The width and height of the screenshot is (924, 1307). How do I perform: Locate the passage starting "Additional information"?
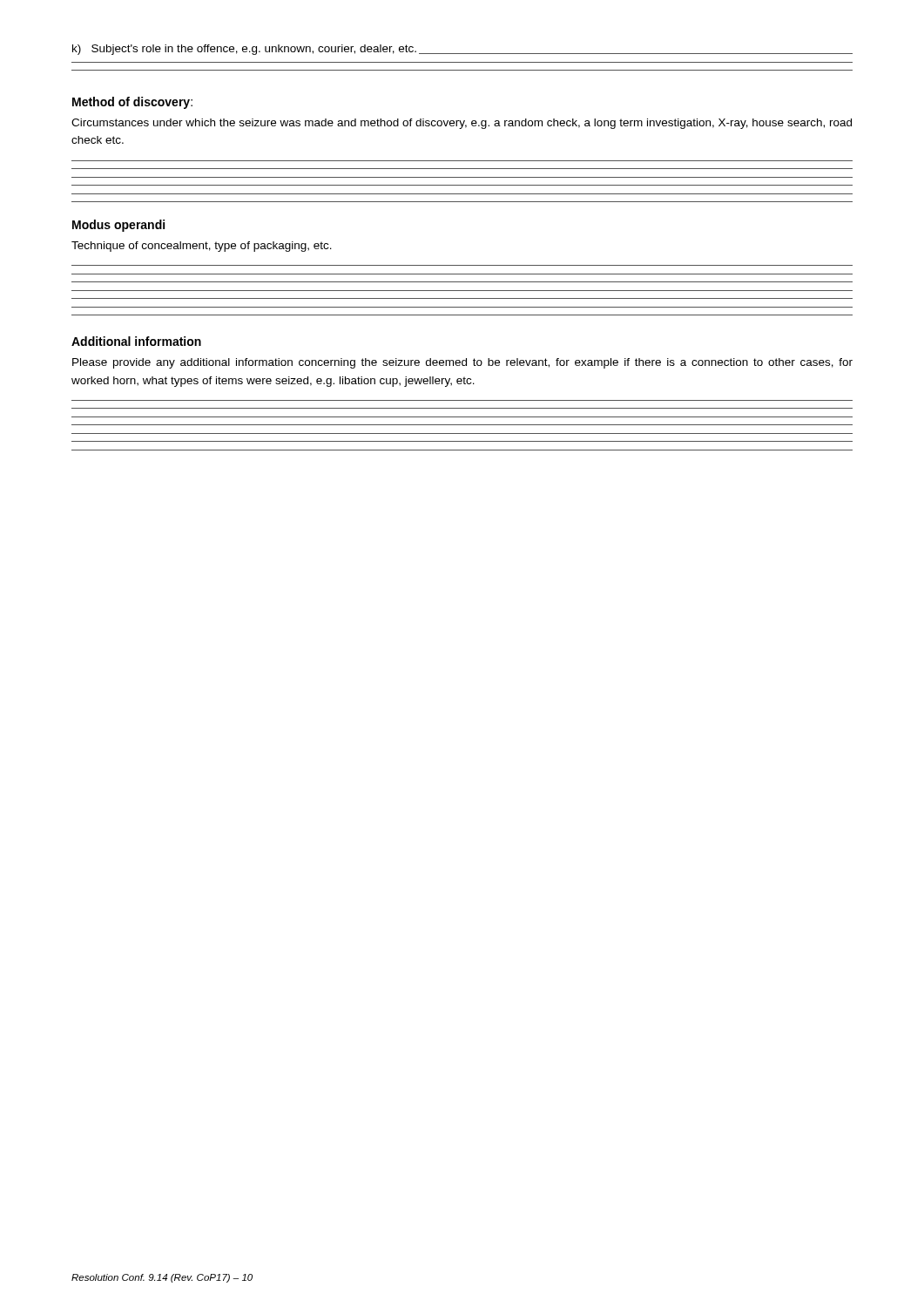coord(136,342)
